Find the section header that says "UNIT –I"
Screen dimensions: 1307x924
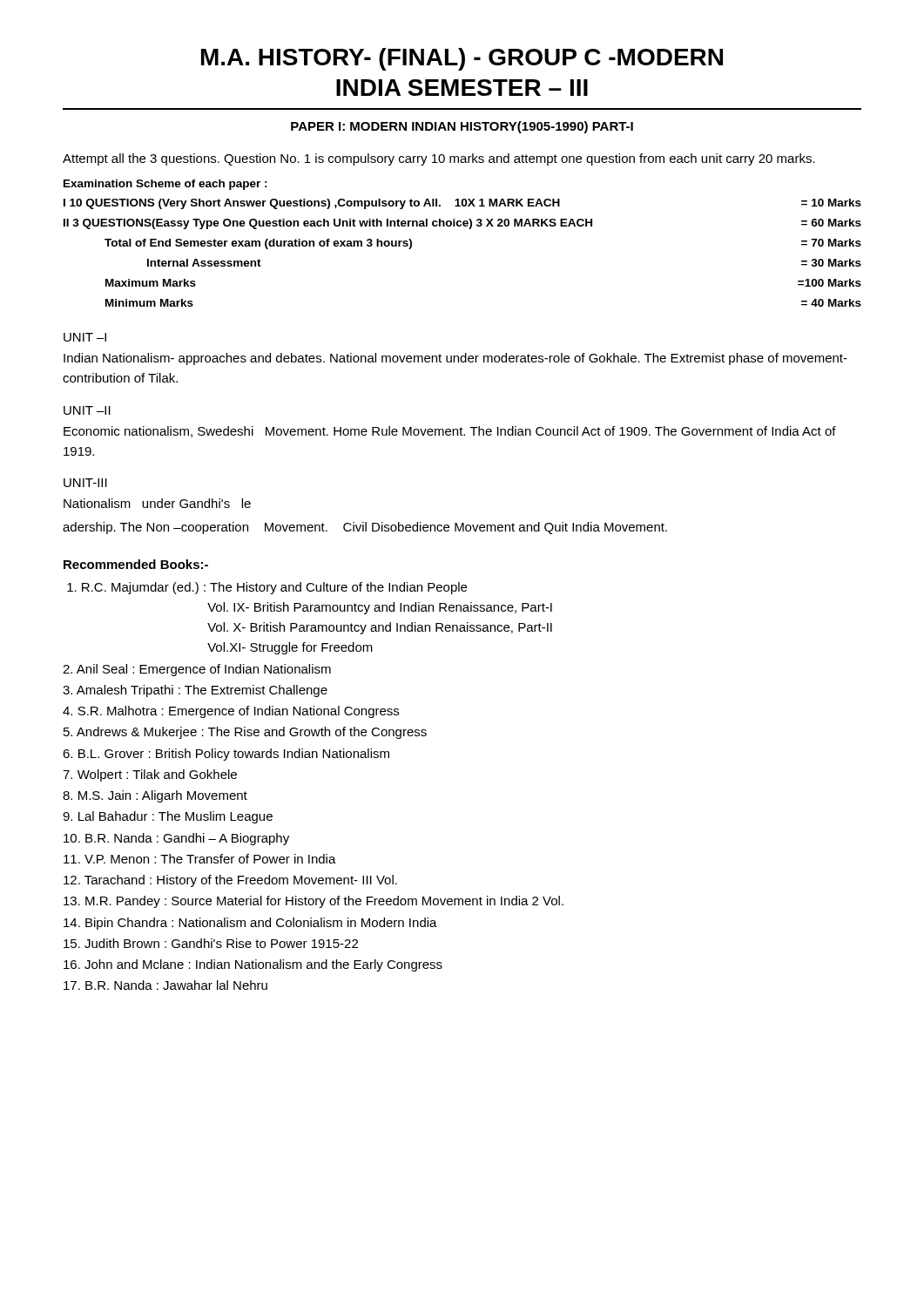point(85,337)
